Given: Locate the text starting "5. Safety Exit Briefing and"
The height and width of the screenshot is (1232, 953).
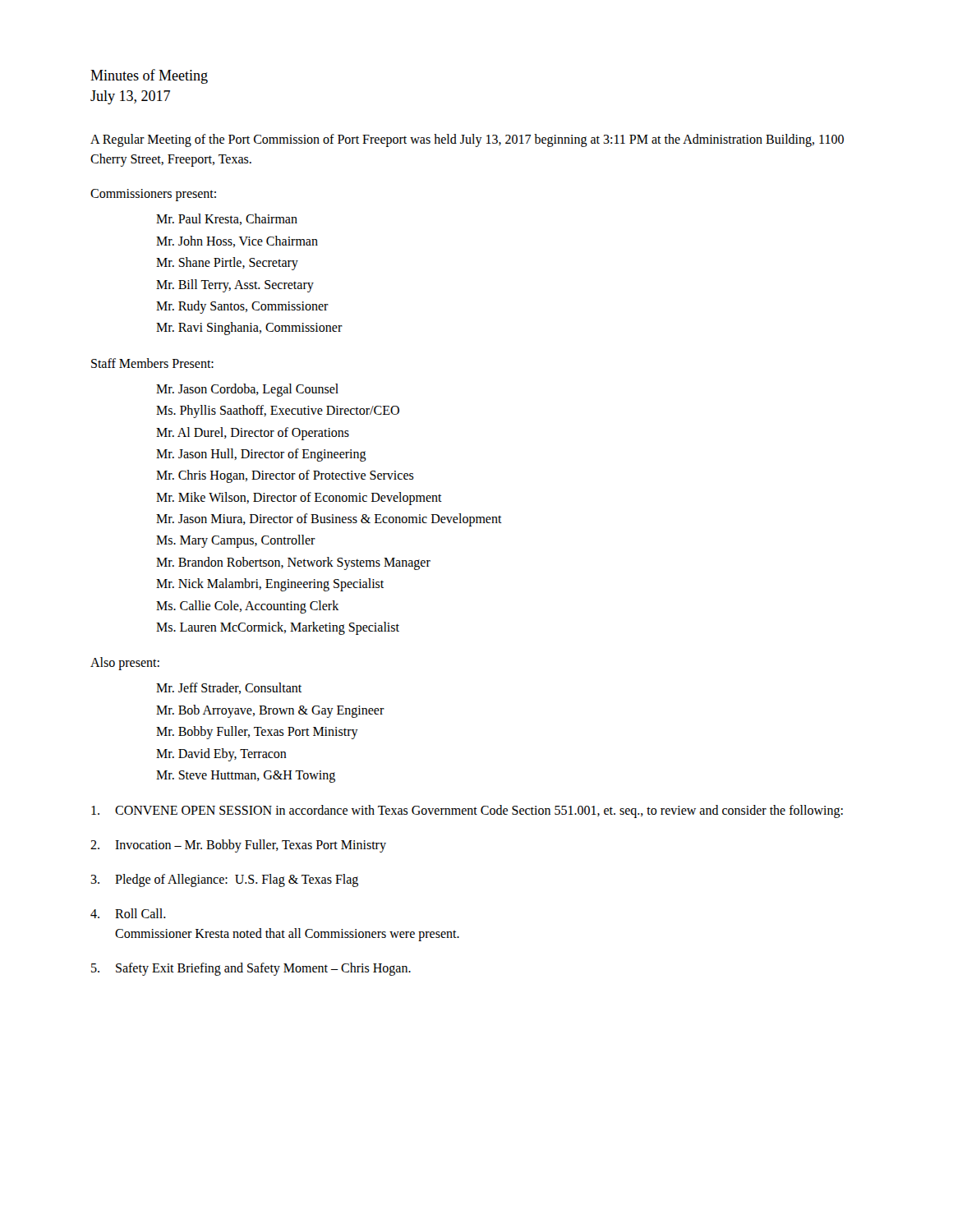Looking at the screenshot, I should (251, 969).
